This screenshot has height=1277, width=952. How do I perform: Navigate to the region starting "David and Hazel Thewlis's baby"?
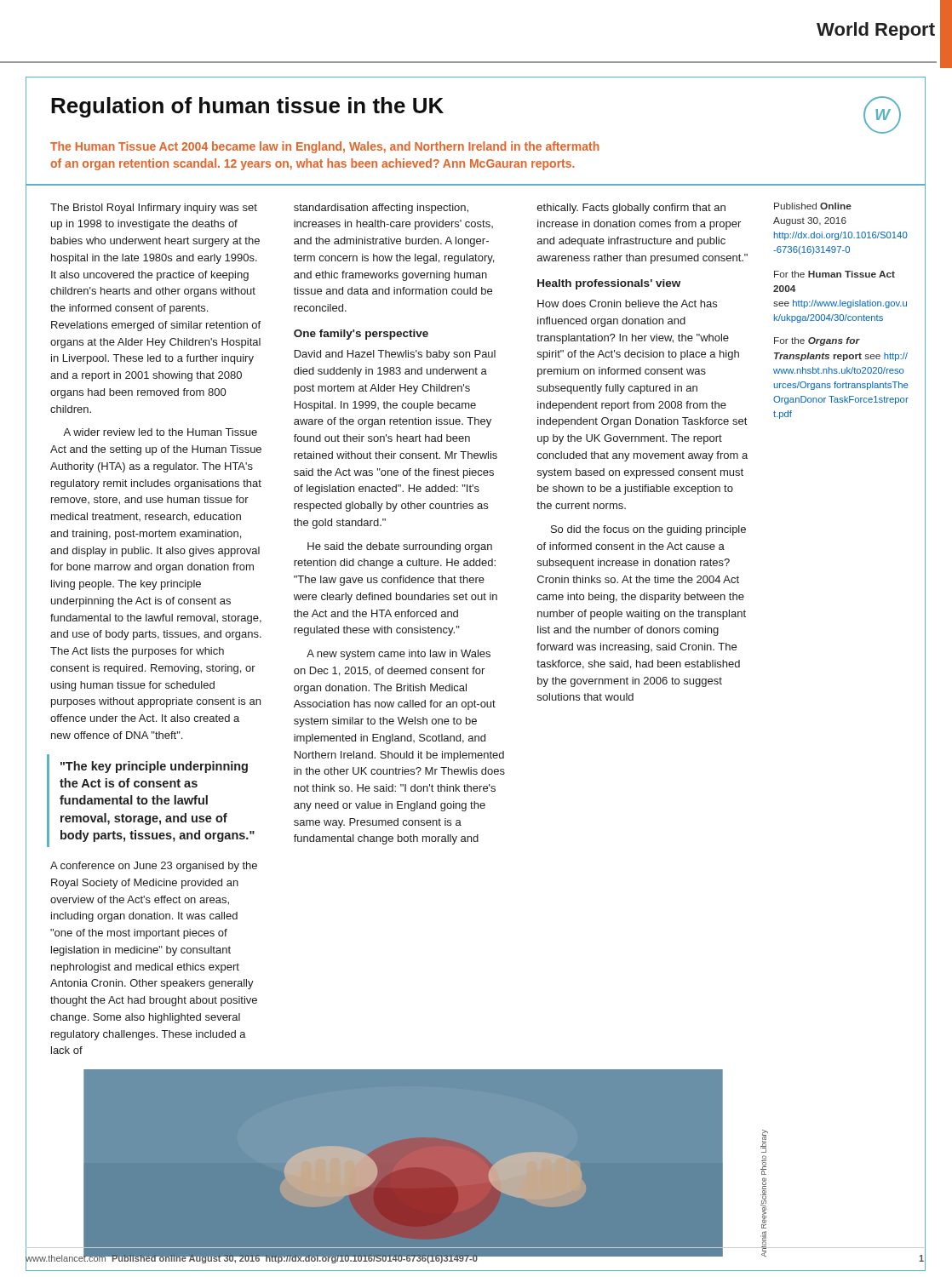[400, 597]
